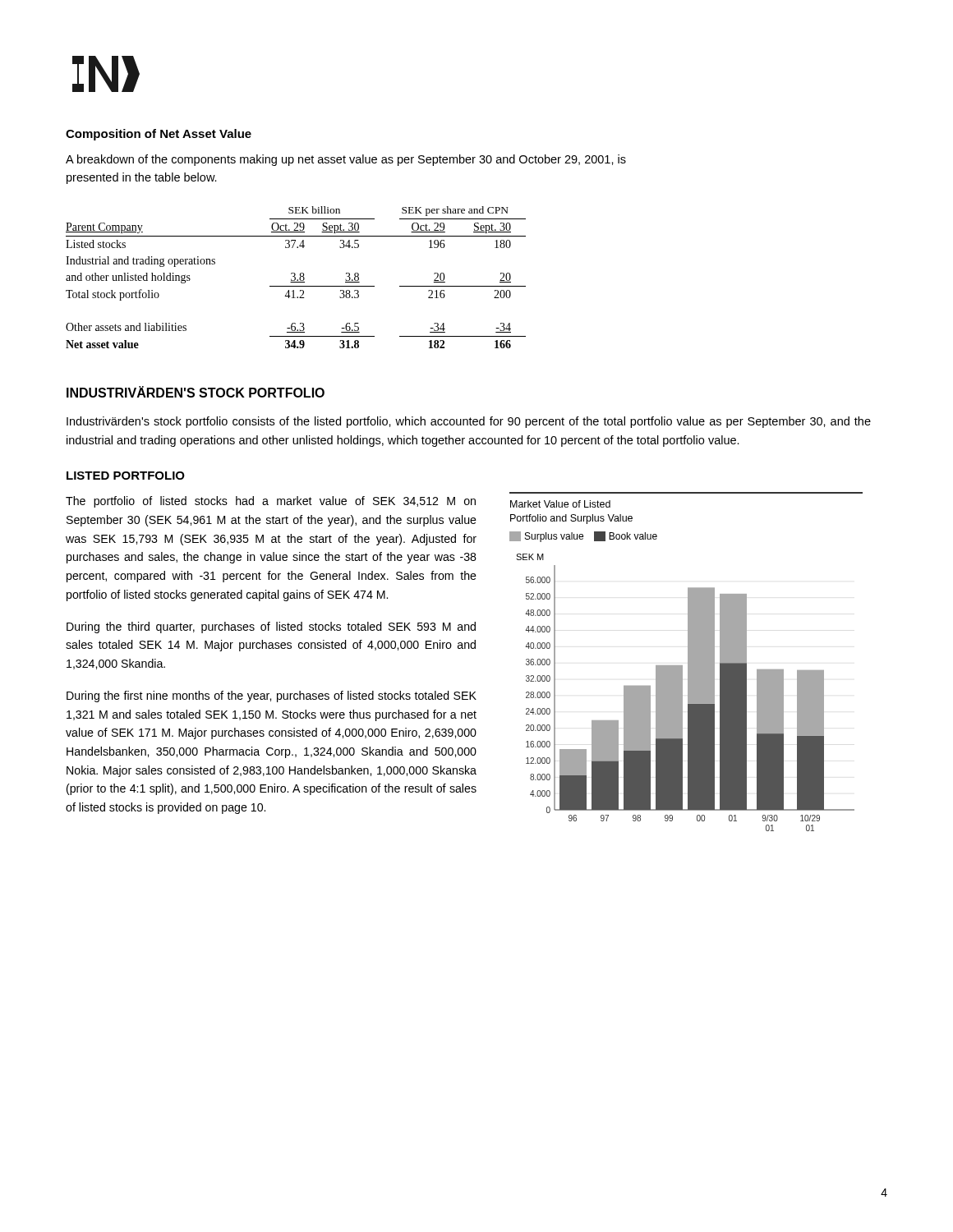Select the table that reads "Net asset value"
This screenshot has height=1232, width=953.
coord(476,278)
